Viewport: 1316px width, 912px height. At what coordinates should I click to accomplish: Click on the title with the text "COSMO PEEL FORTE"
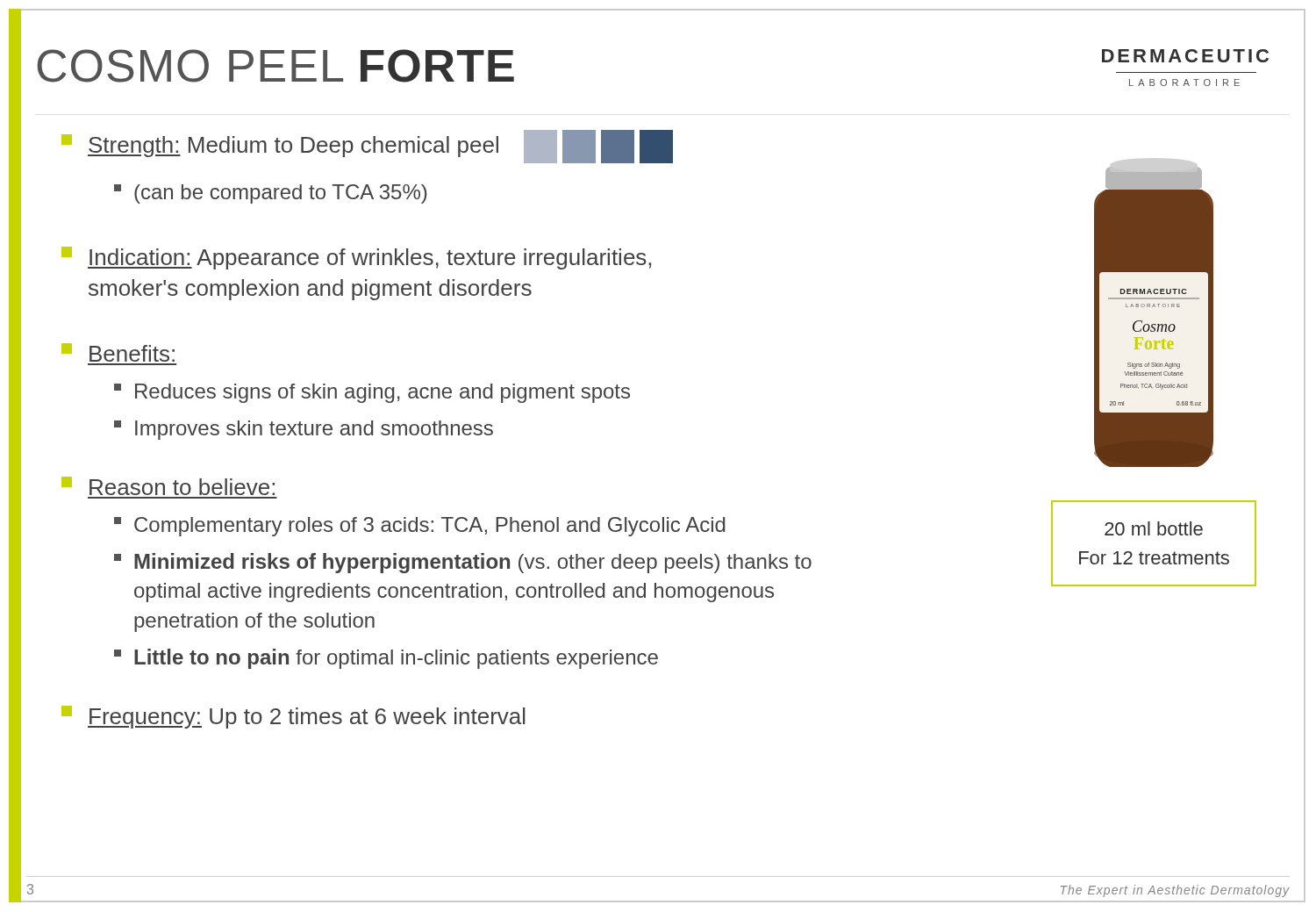tap(276, 66)
